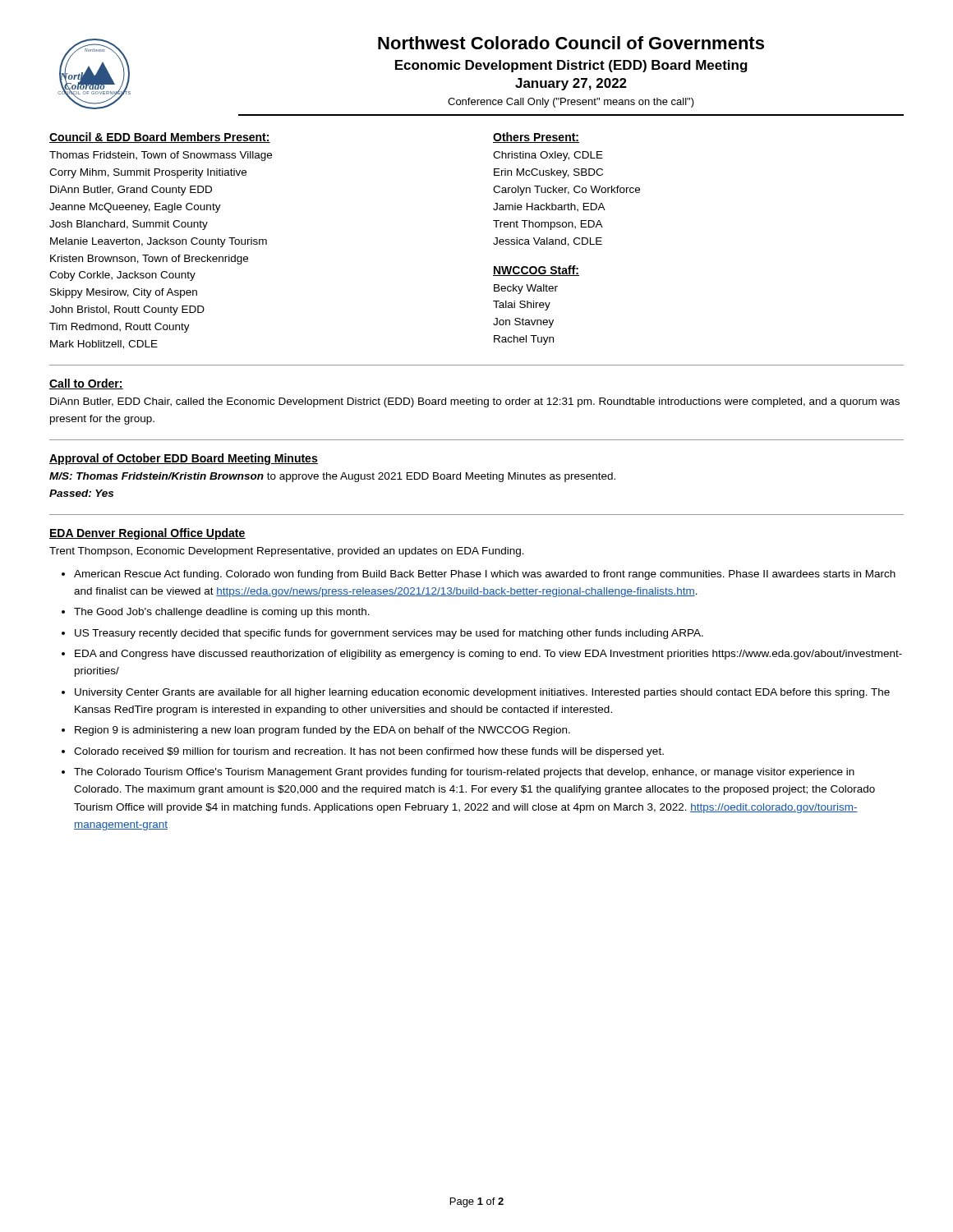Locate the text "Approval of October EDD Board Meeting Minutes"
953x1232 pixels.
[x=184, y=458]
